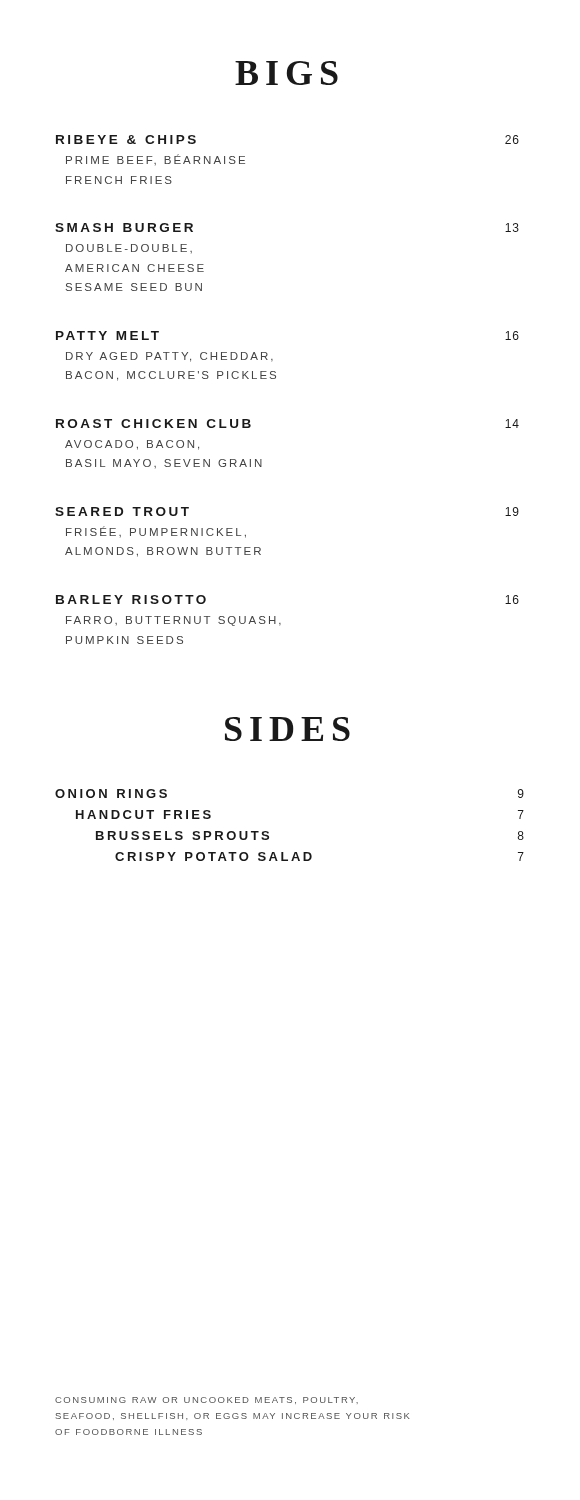This screenshot has width=580, height=1500.
Task: Click on the list item with the text "Brussels Sprouts 8"
Action: 178,836
